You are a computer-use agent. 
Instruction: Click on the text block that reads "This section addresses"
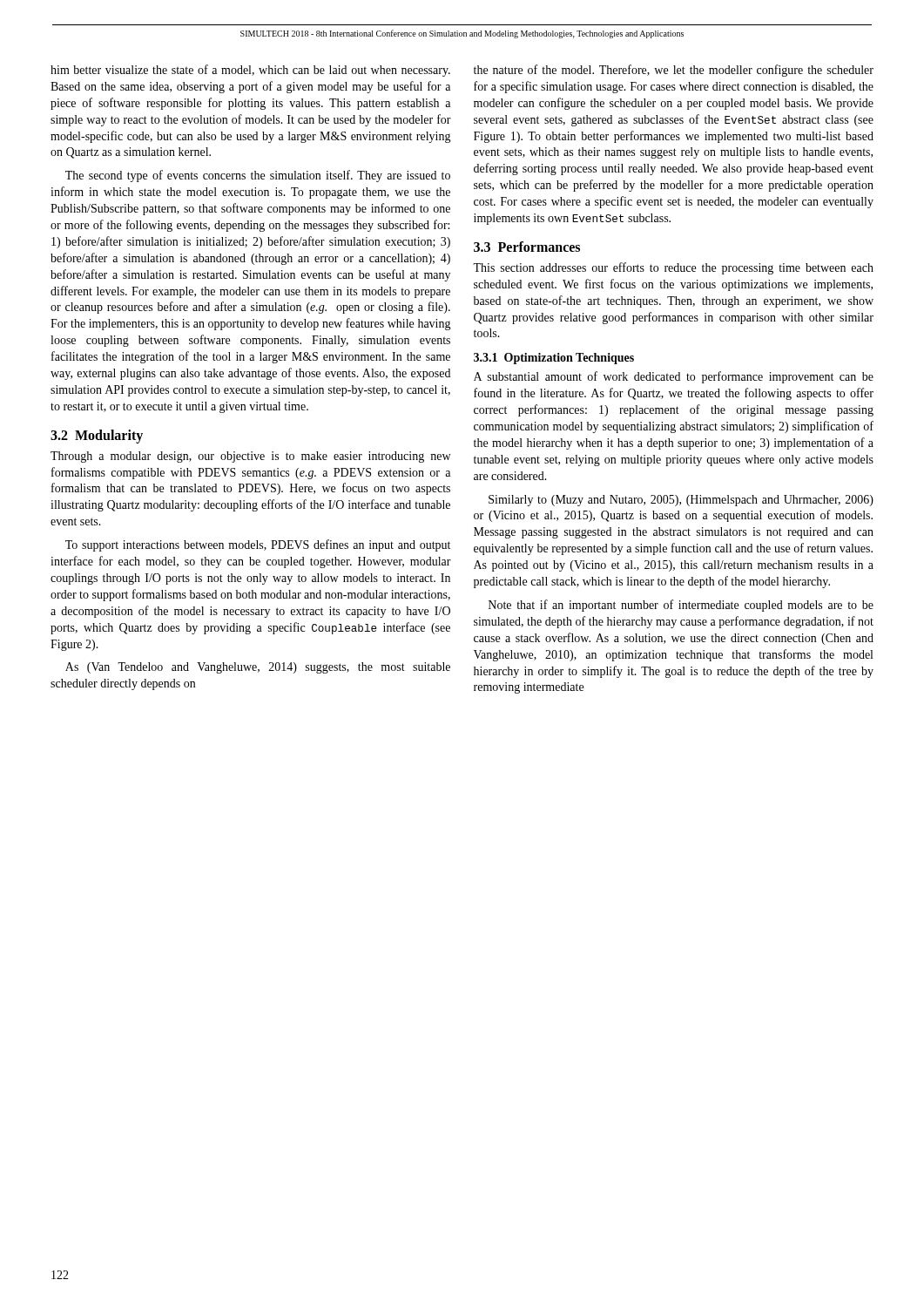pos(673,302)
